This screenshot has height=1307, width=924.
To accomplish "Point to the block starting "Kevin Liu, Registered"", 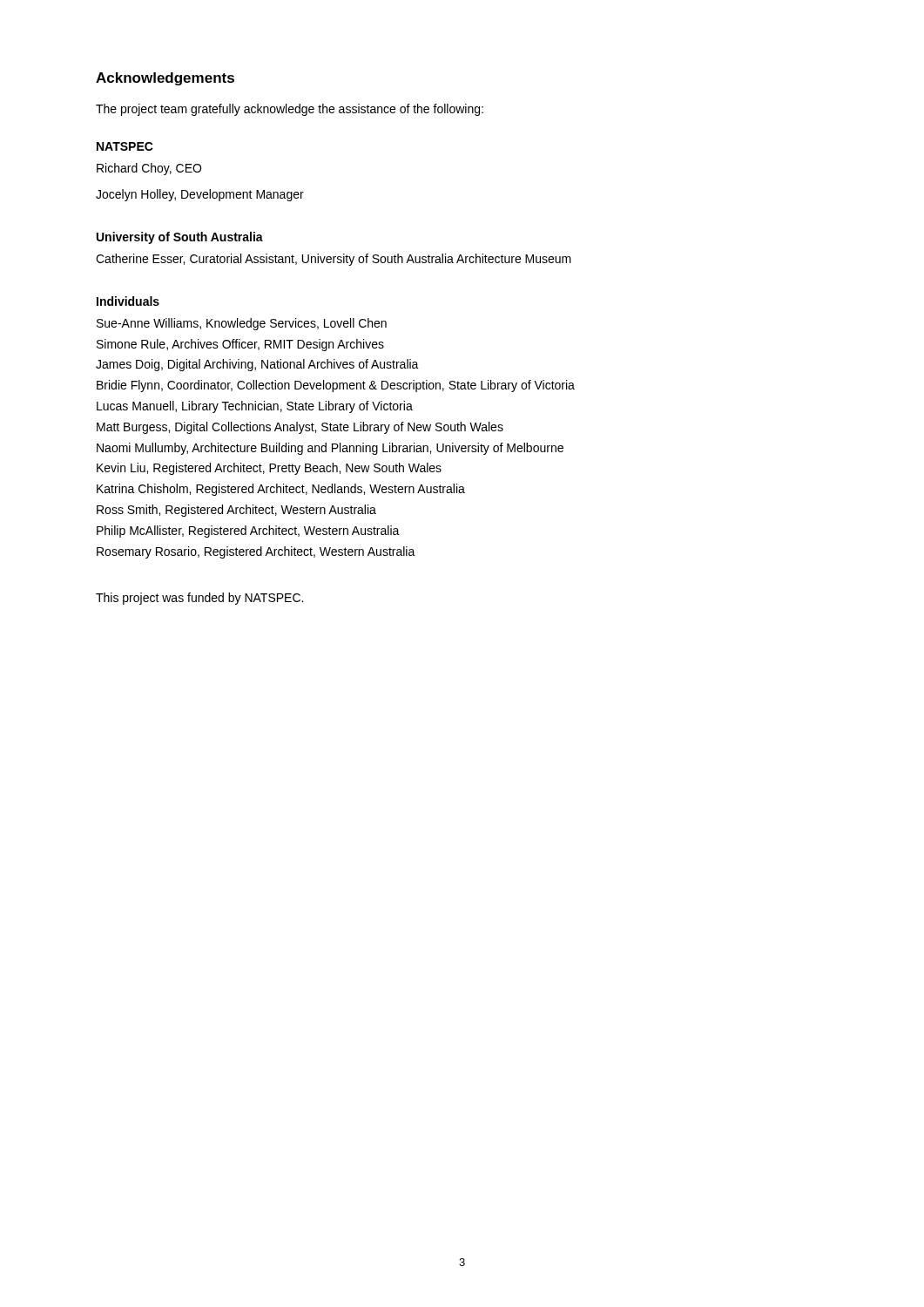I will (x=269, y=468).
